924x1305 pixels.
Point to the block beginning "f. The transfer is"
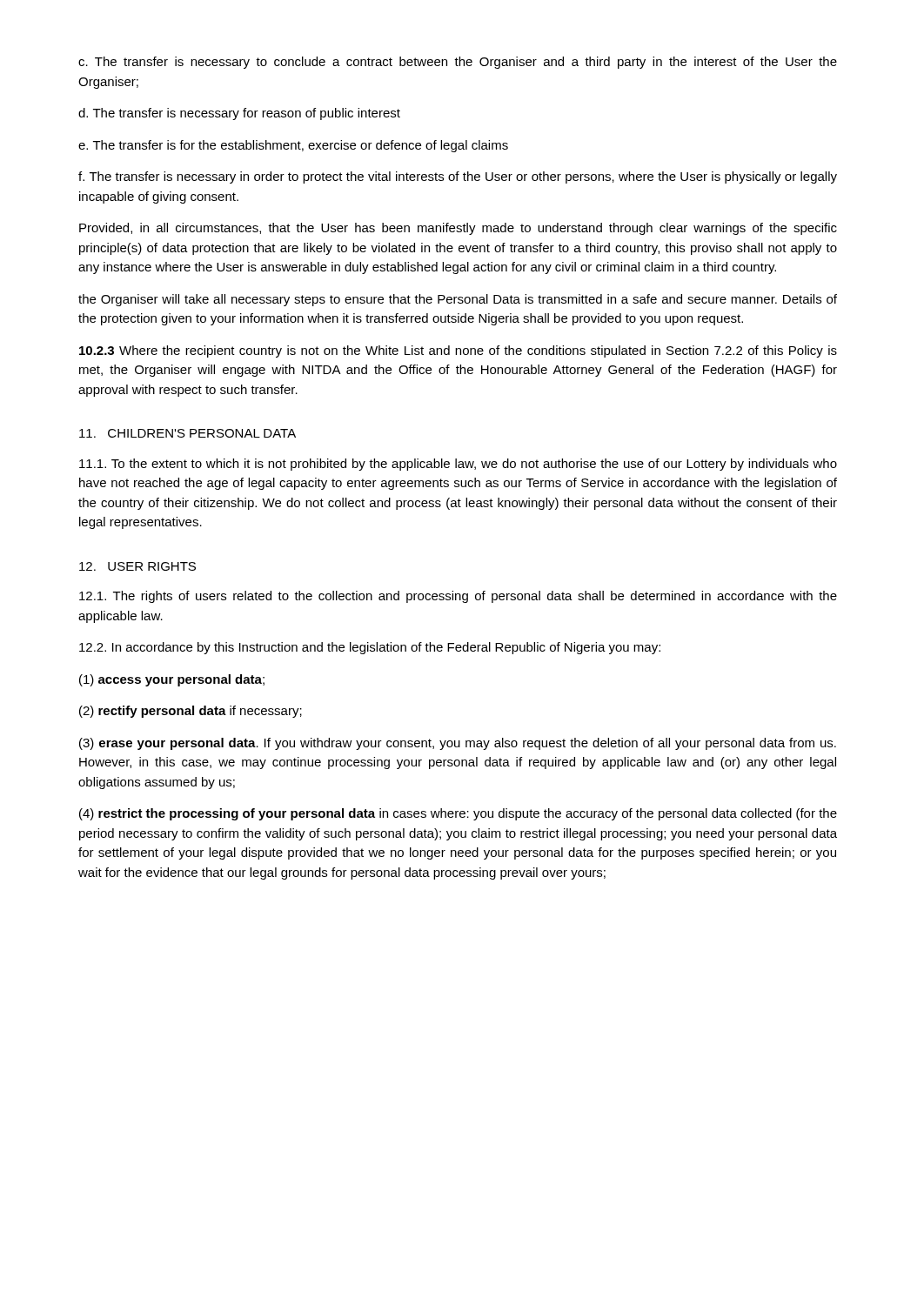click(458, 186)
